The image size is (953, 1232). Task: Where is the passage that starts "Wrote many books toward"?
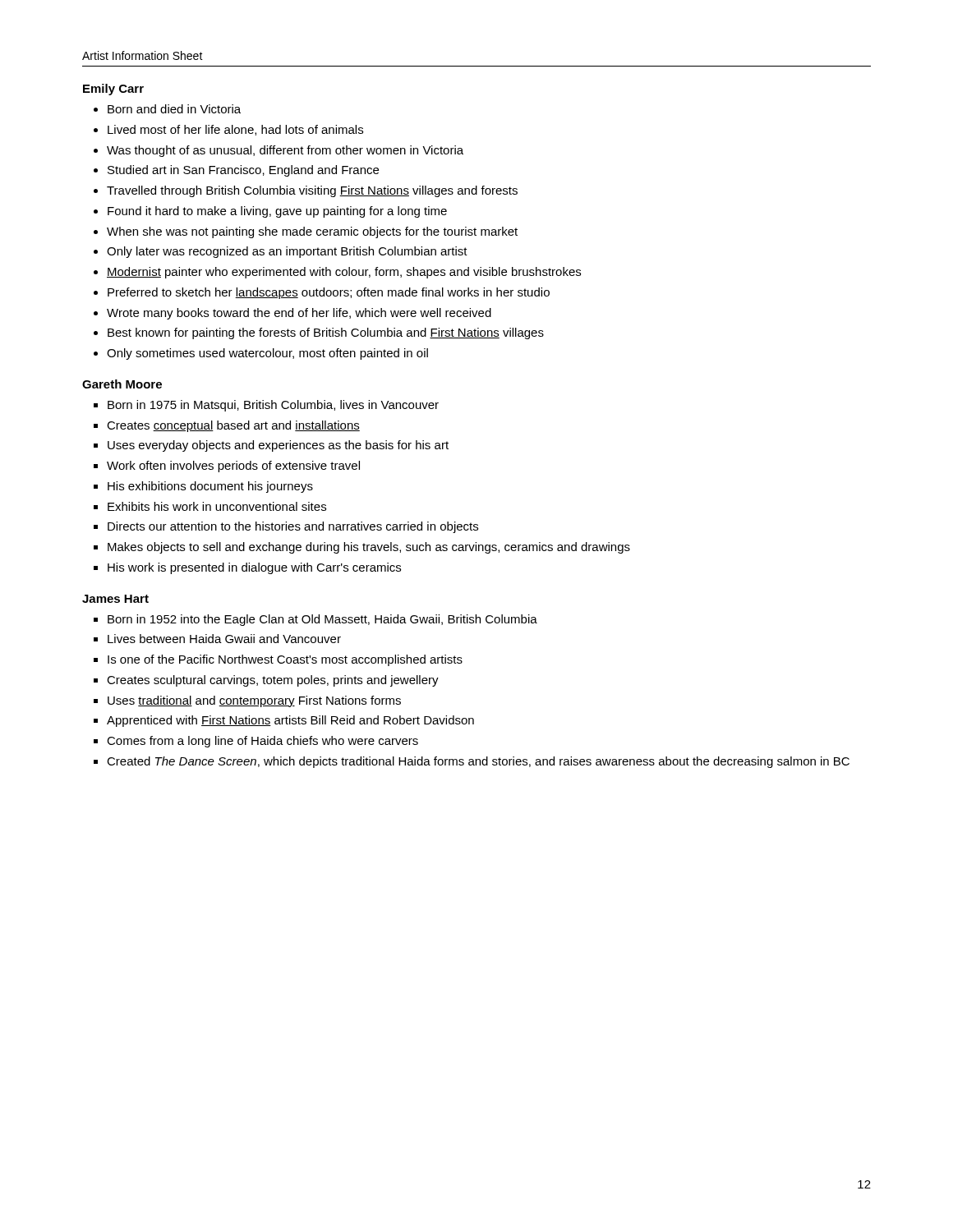[x=299, y=312]
